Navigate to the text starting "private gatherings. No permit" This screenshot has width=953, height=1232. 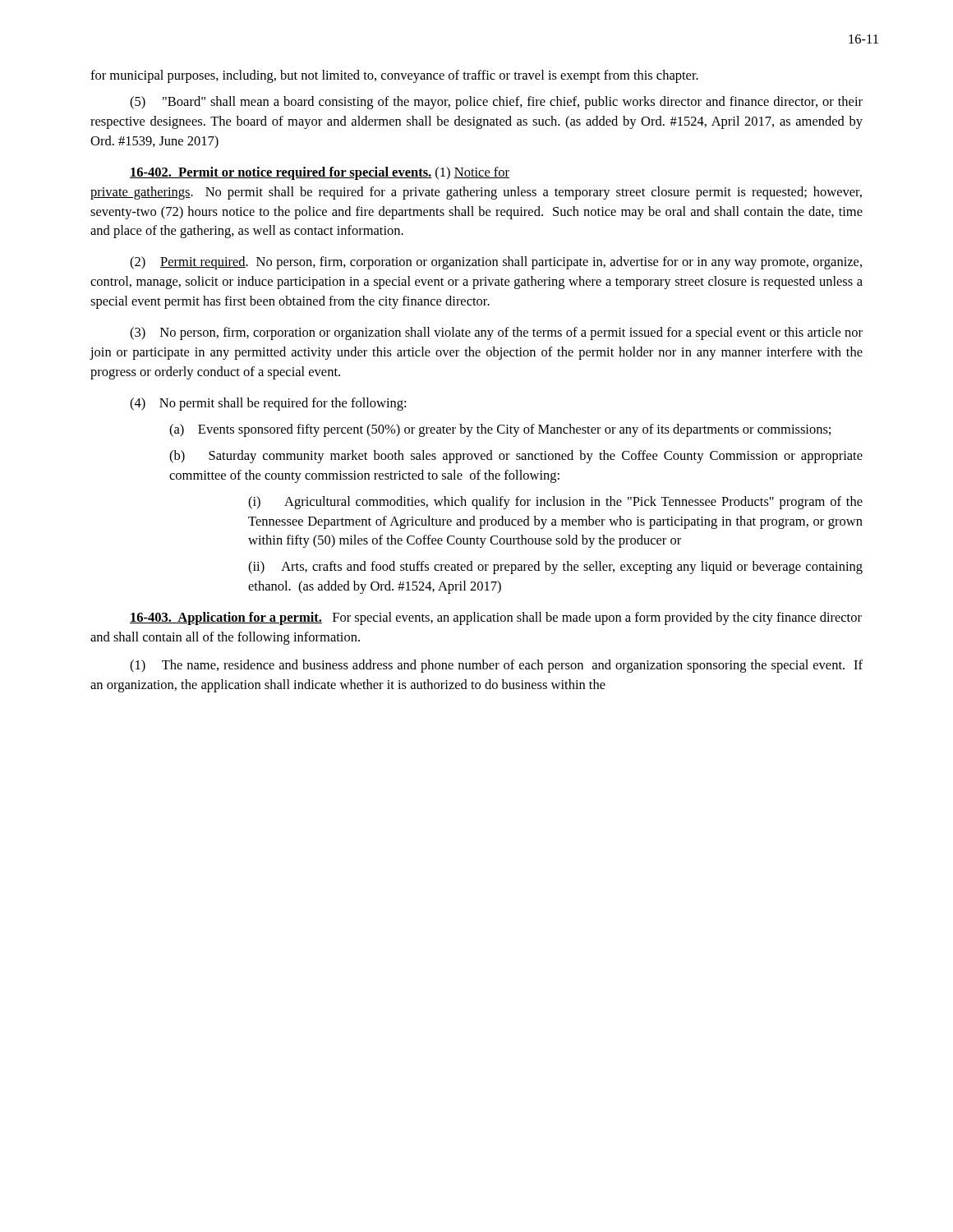pos(476,211)
